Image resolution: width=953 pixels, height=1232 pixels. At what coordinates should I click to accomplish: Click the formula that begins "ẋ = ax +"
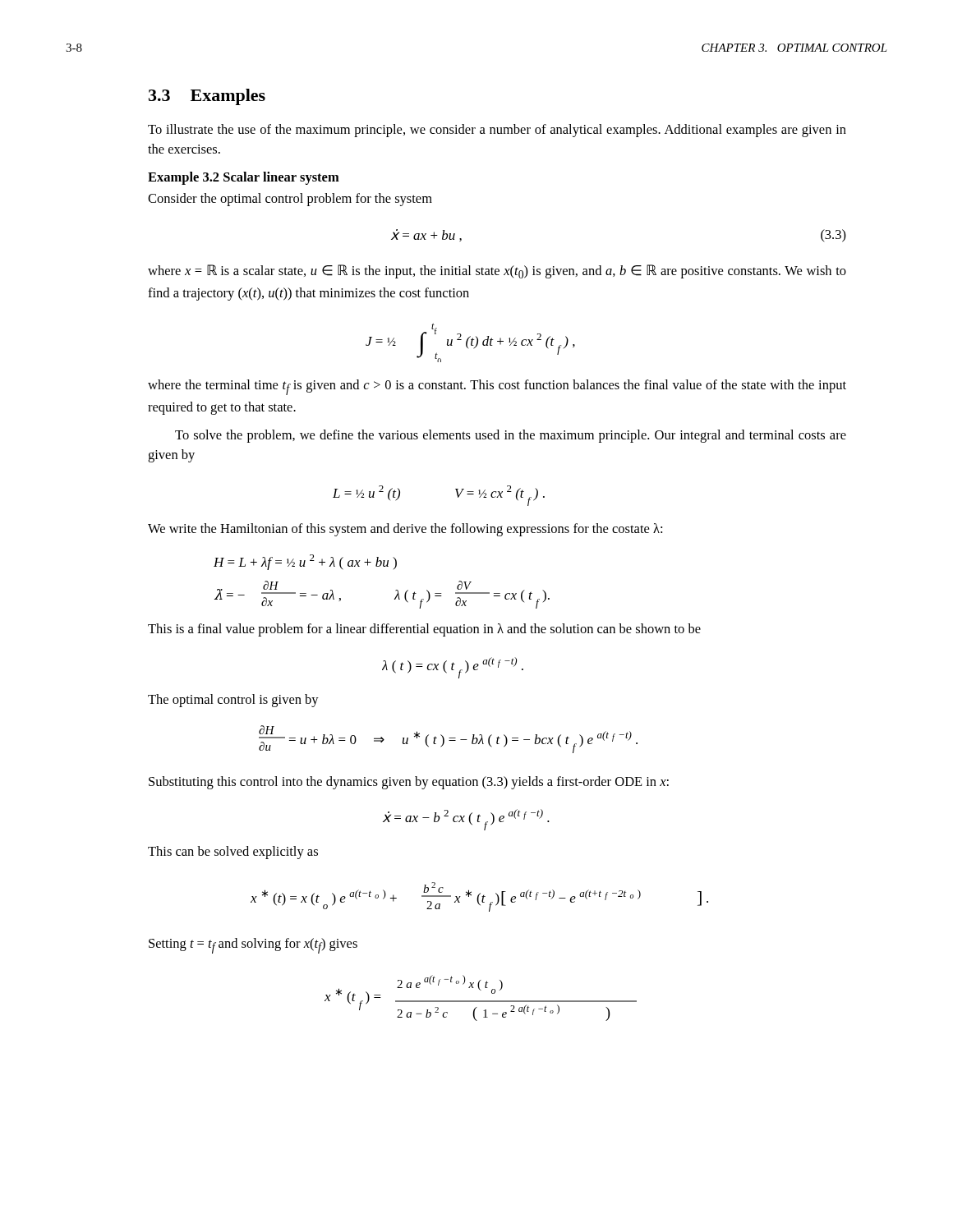(419, 235)
